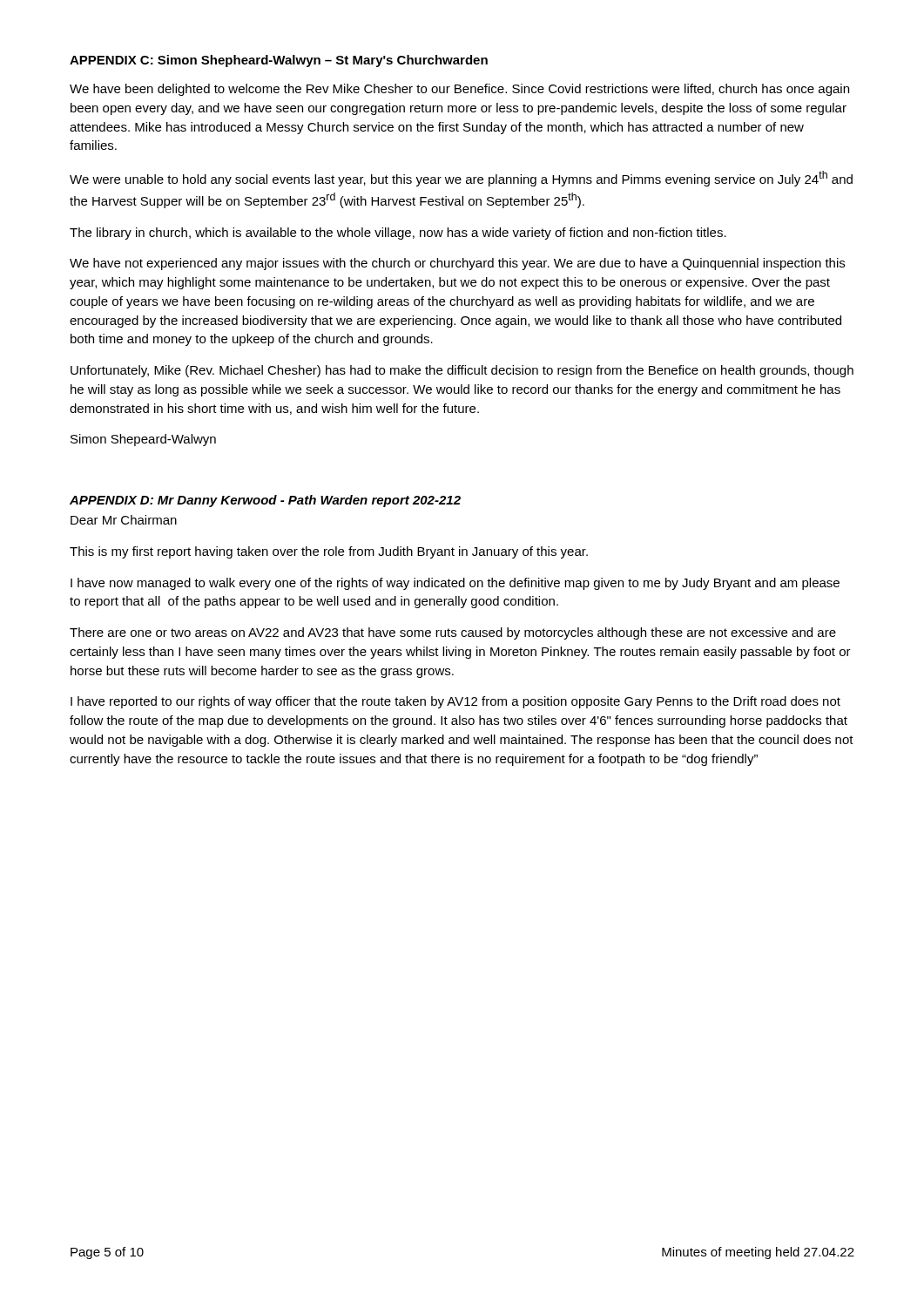
Task: Find the text block that says "We have been delighted to welcome the Rev"
Action: click(x=462, y=117)
